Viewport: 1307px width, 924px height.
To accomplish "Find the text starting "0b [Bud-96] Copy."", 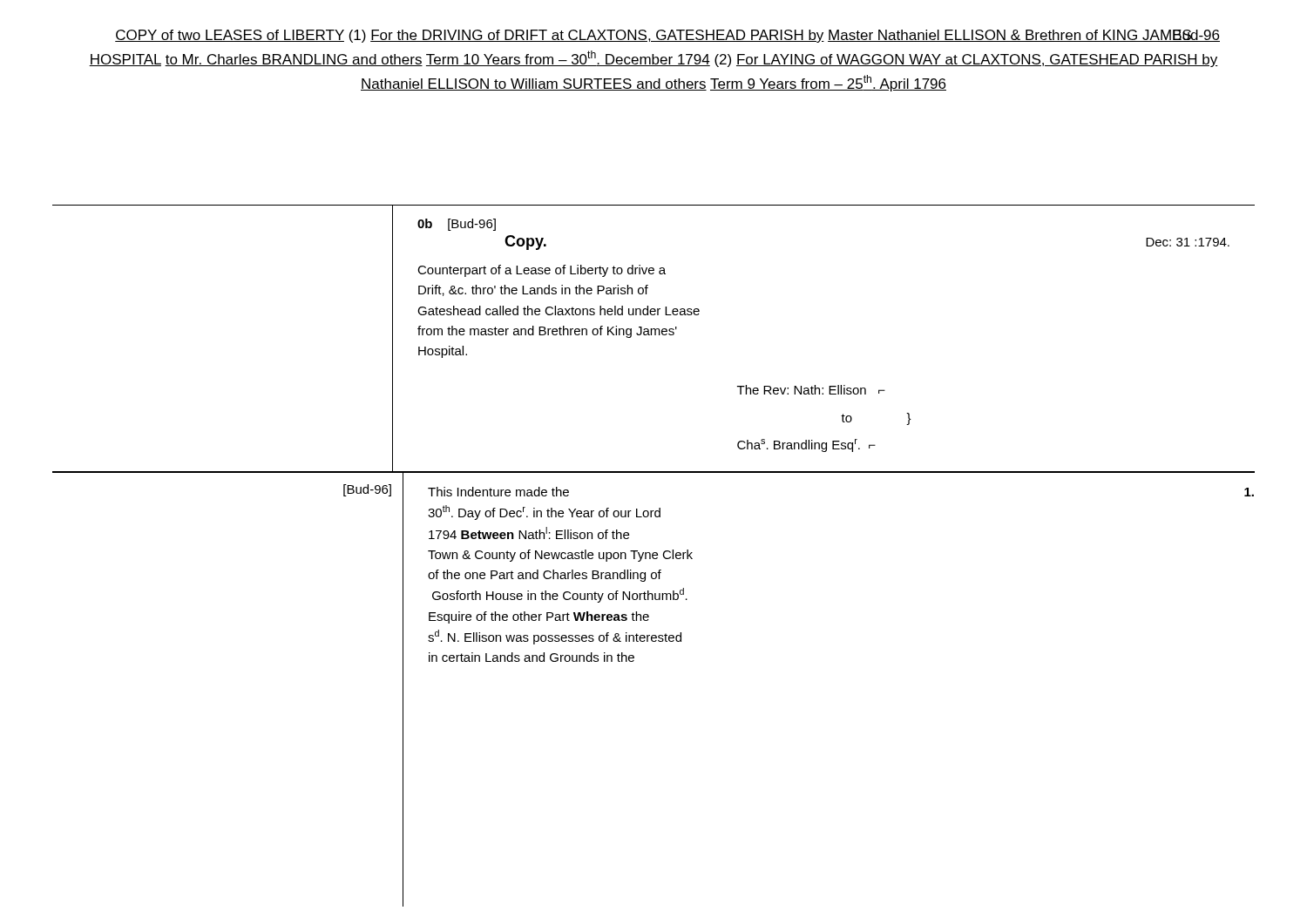I will pyautogui.click(x=457, y=225).
